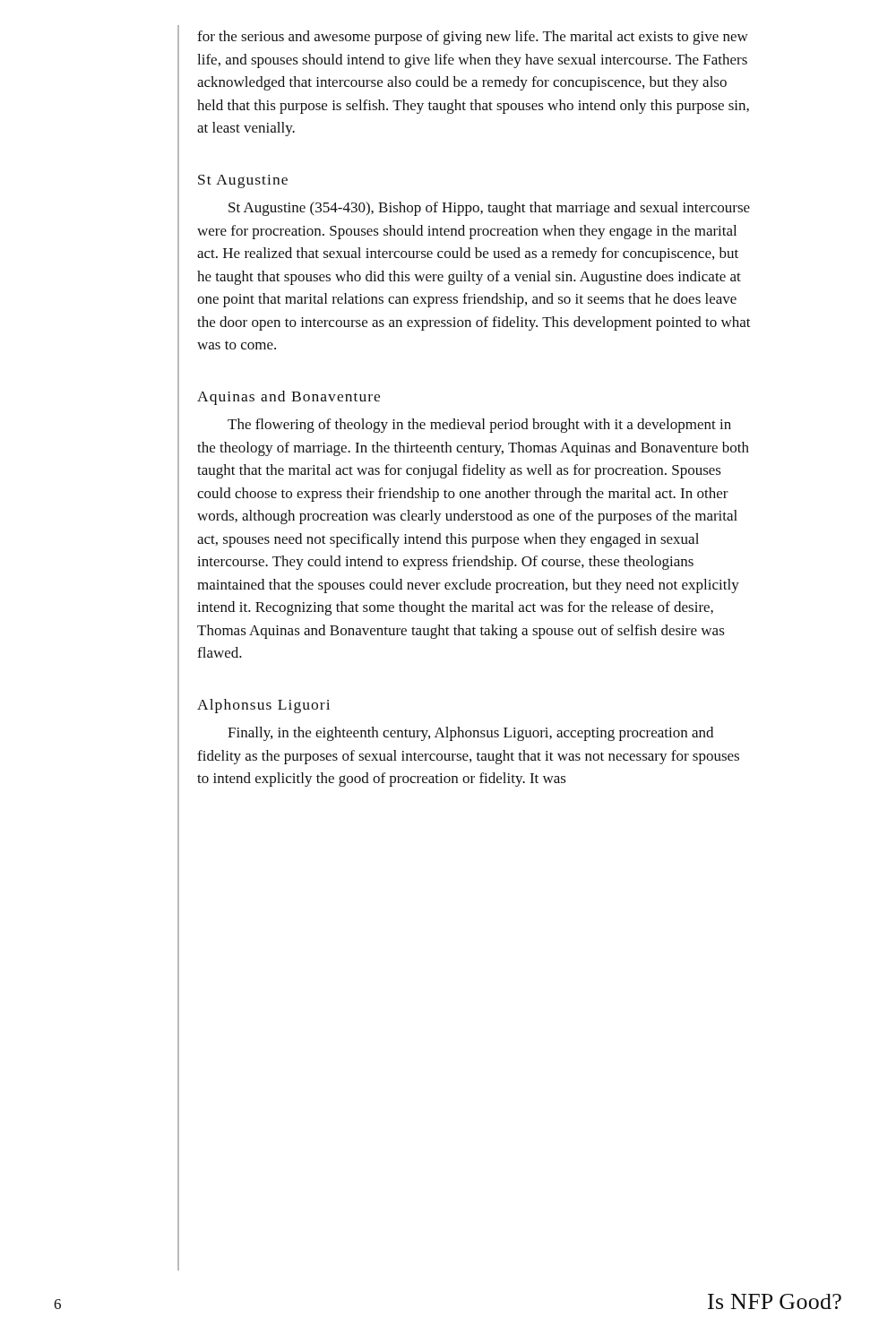Point to the text block starting "for the serious and awesome"
Screen dimensions: 1344x896
(475, 82)
